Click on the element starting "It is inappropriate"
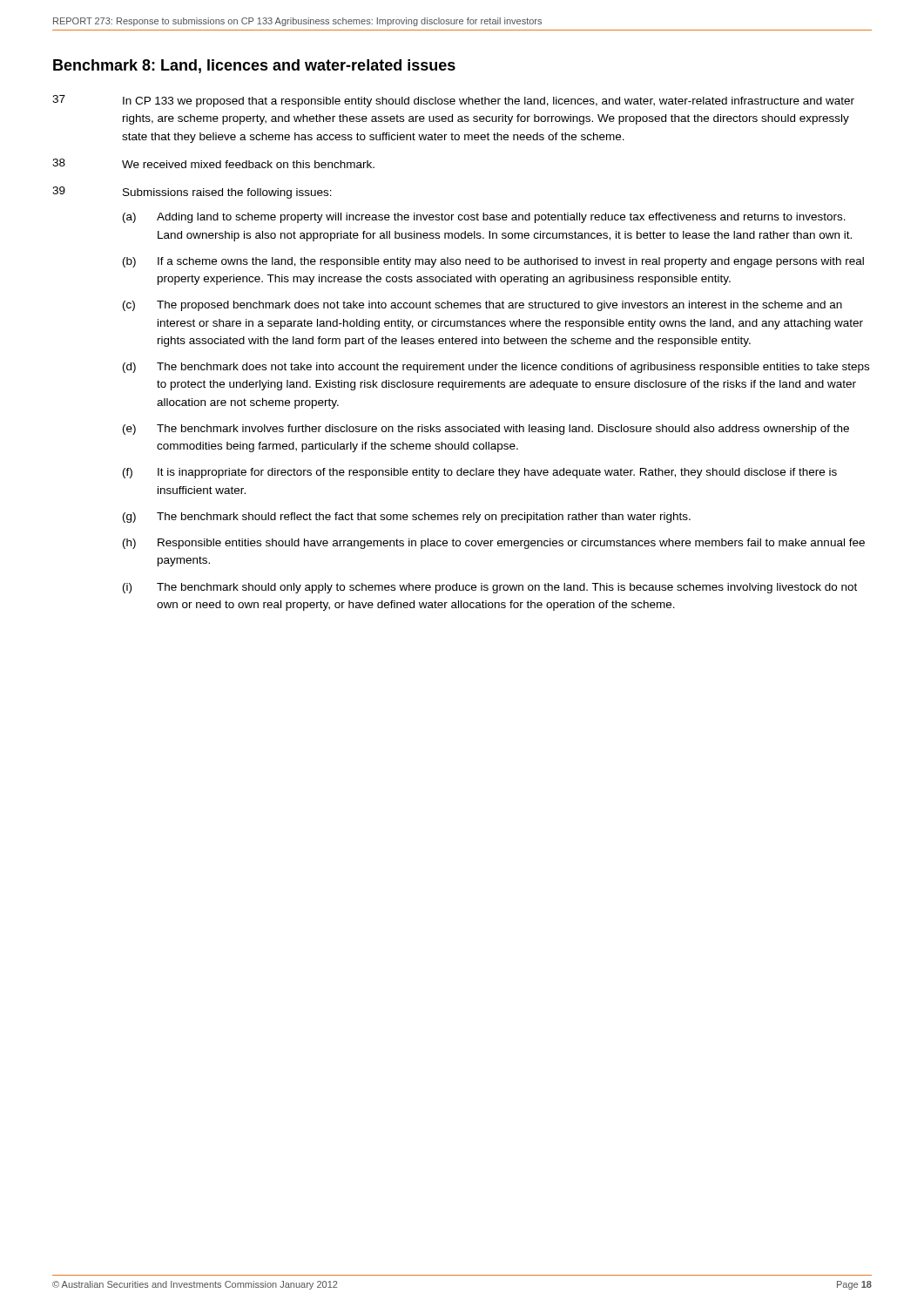Screen dimensions: 1307x924 point(497,481)
